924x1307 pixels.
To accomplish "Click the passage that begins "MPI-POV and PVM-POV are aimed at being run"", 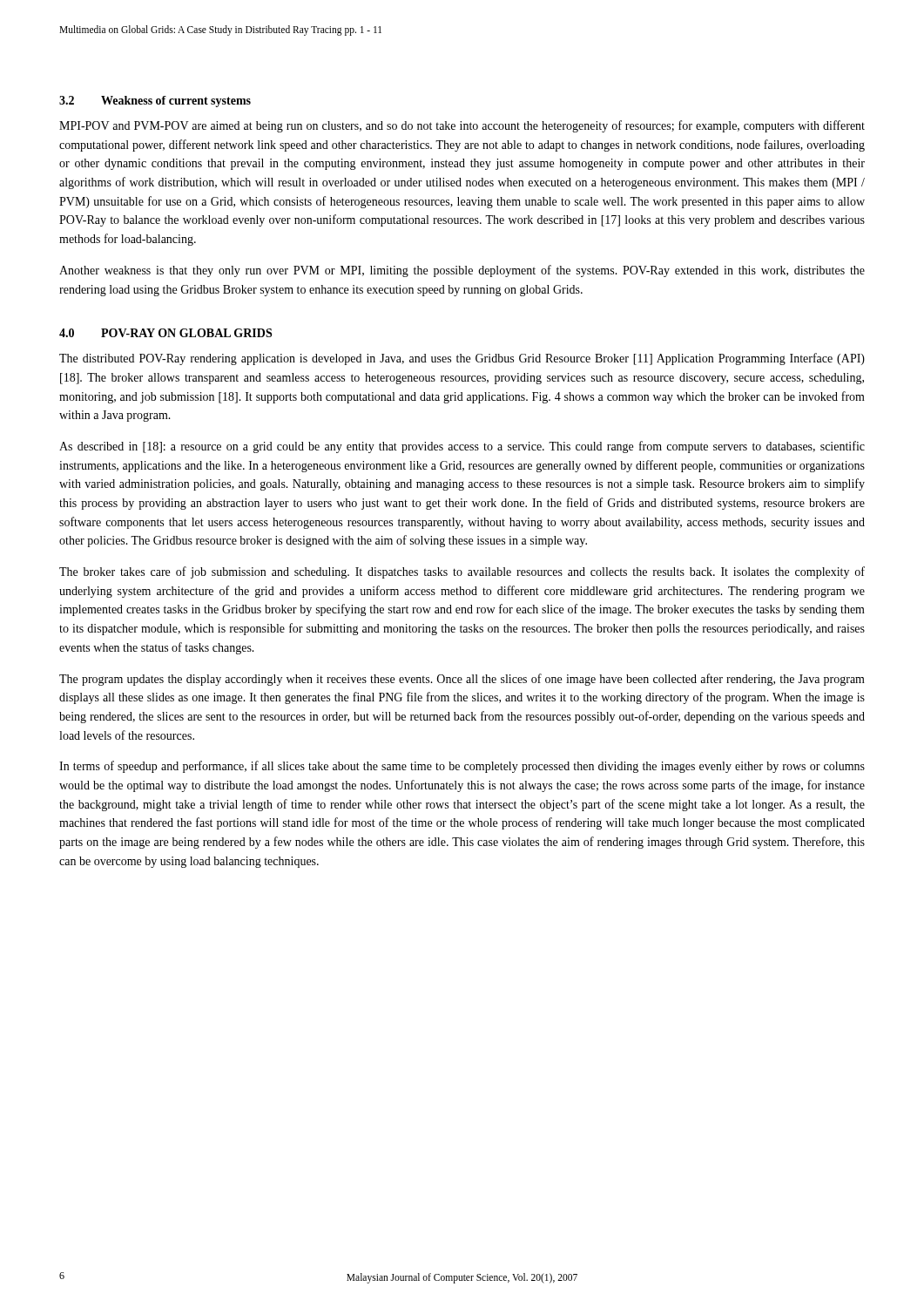I will tap(462, 183).
